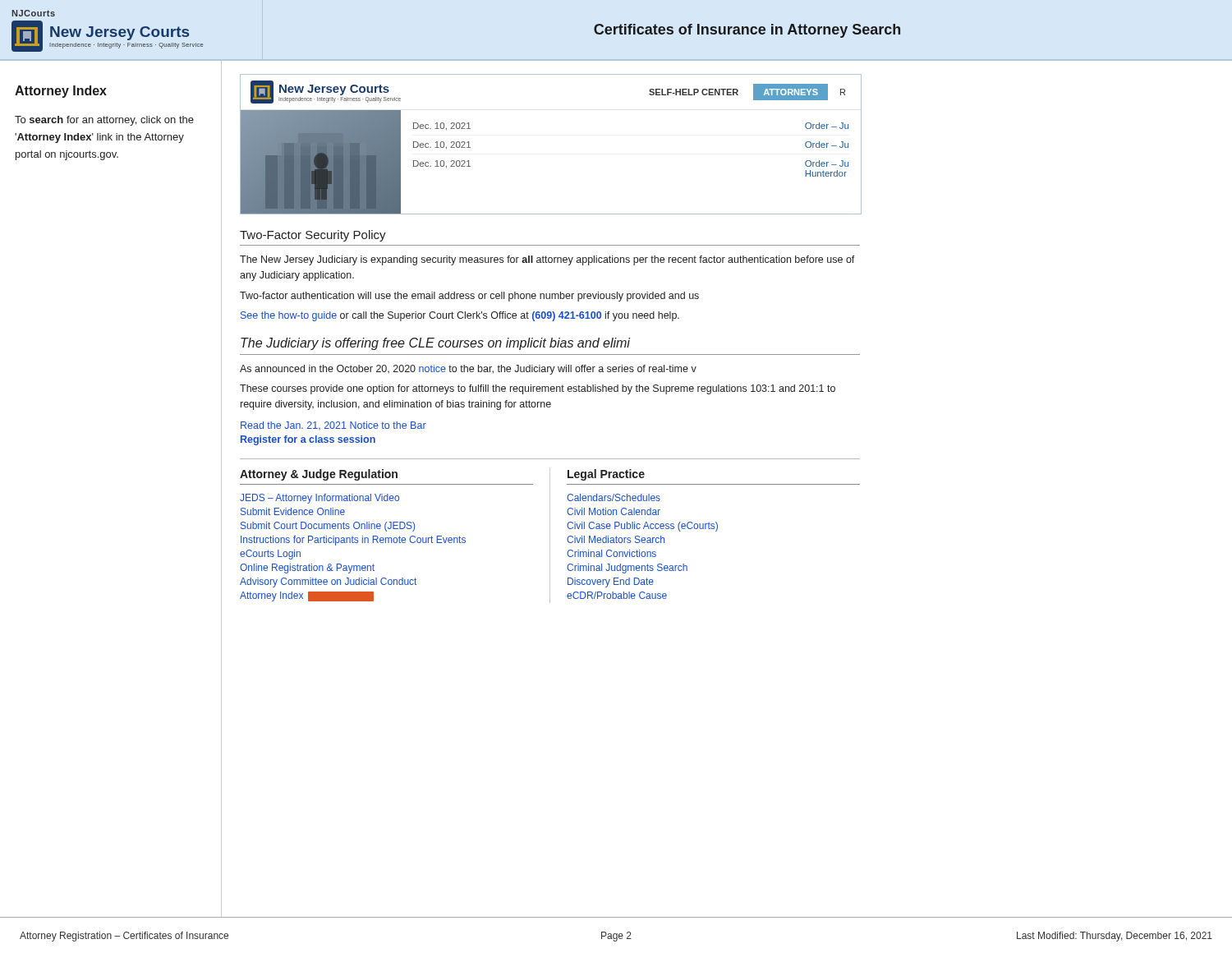
Task: Click on the element starting "Discovery End Date"
Action: [x=610, y=582]
